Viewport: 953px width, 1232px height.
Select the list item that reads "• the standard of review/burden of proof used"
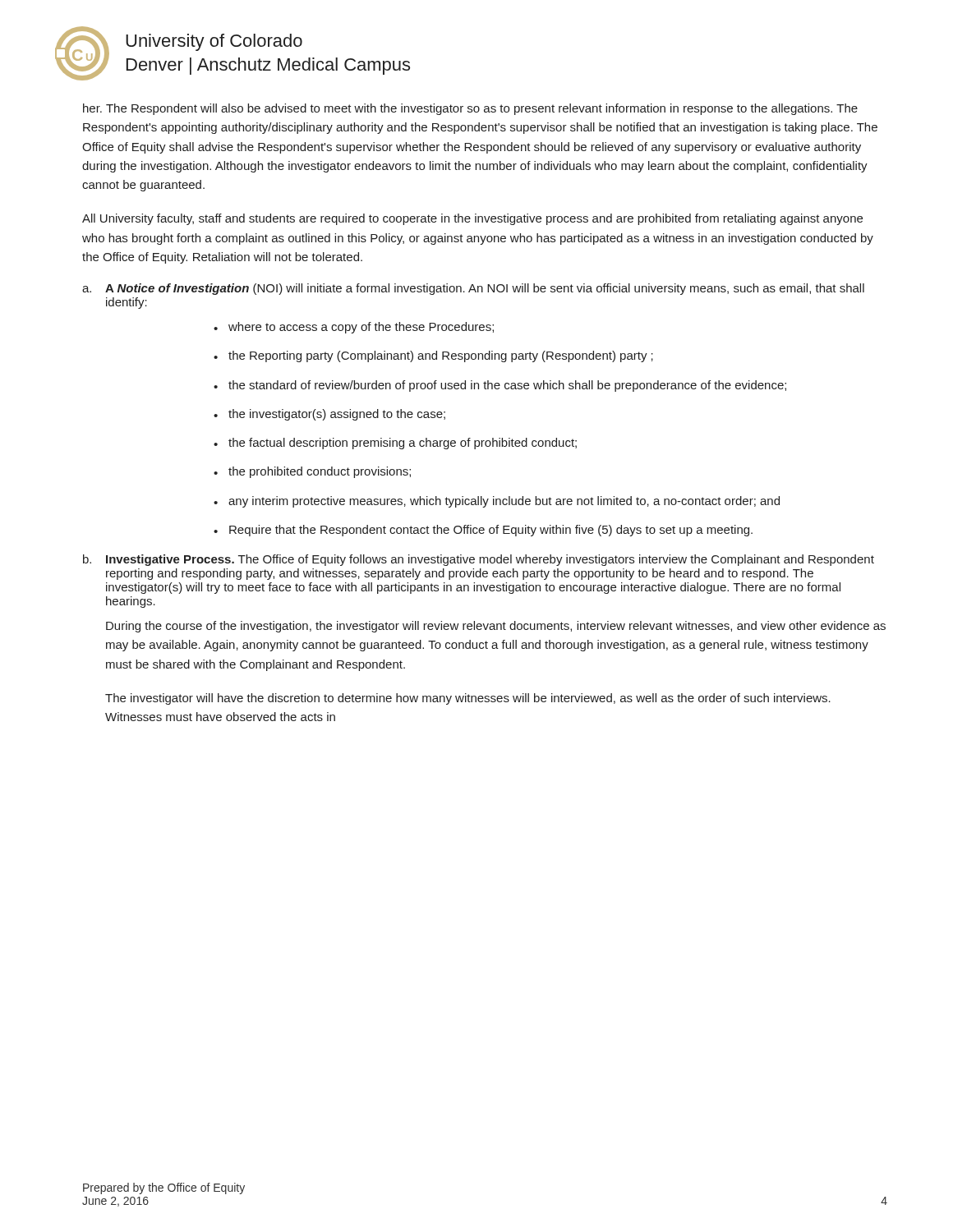[x=501, y=385]
